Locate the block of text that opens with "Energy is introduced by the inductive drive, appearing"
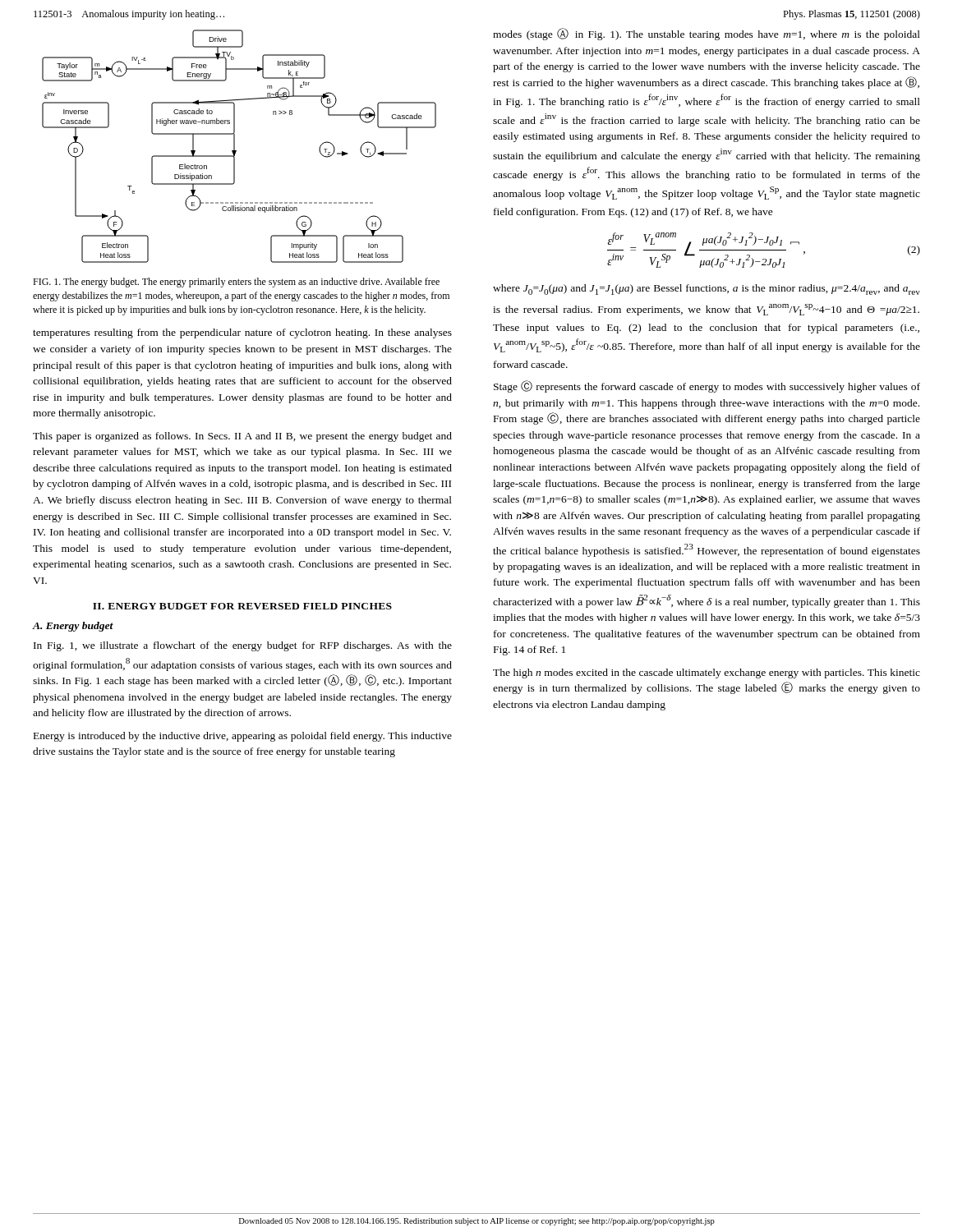This screenshot has width=953, height=1232. point(242,743)
